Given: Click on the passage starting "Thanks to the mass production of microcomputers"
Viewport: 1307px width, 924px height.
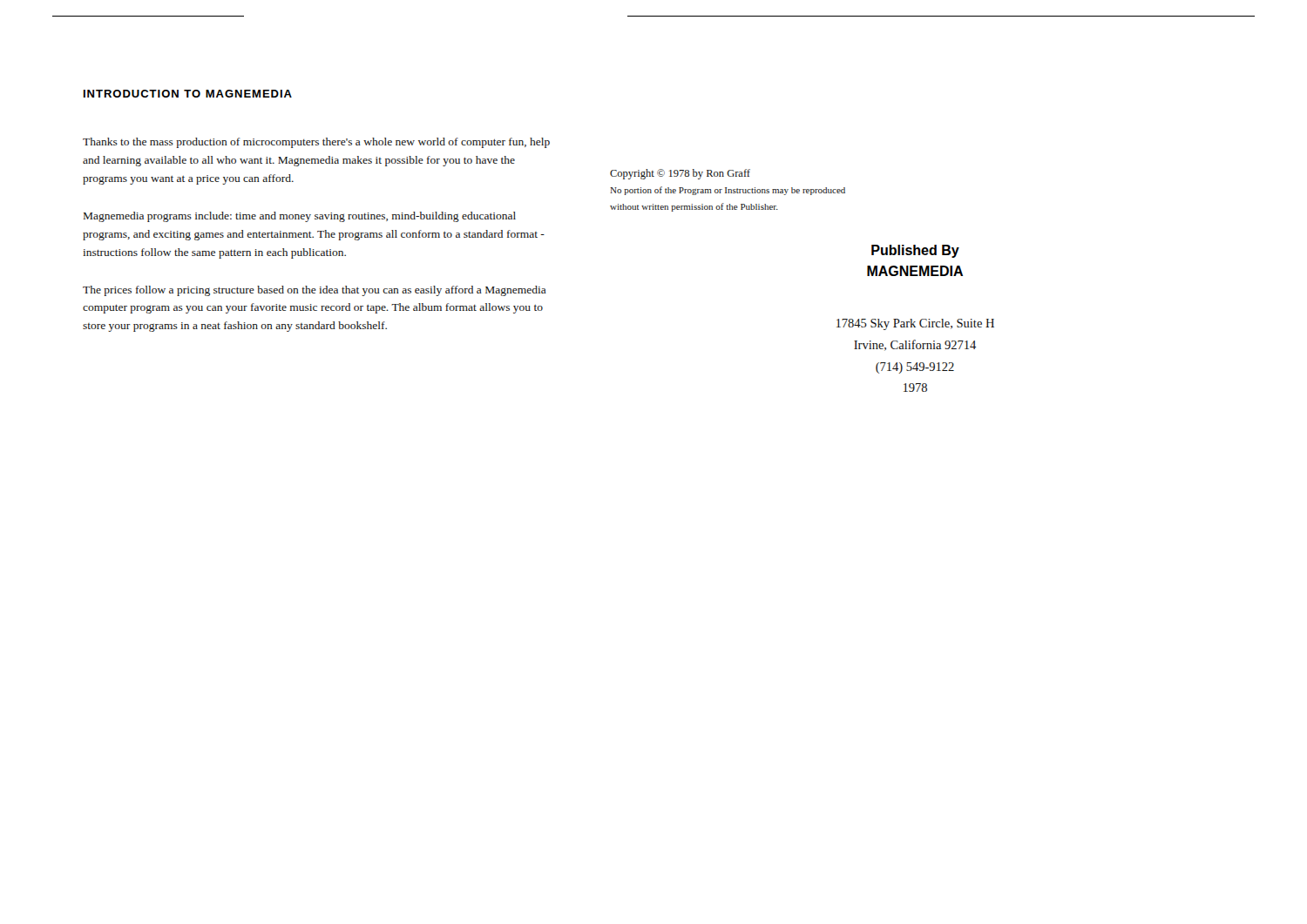Looking at the screenshot, I should click(316, 160).
